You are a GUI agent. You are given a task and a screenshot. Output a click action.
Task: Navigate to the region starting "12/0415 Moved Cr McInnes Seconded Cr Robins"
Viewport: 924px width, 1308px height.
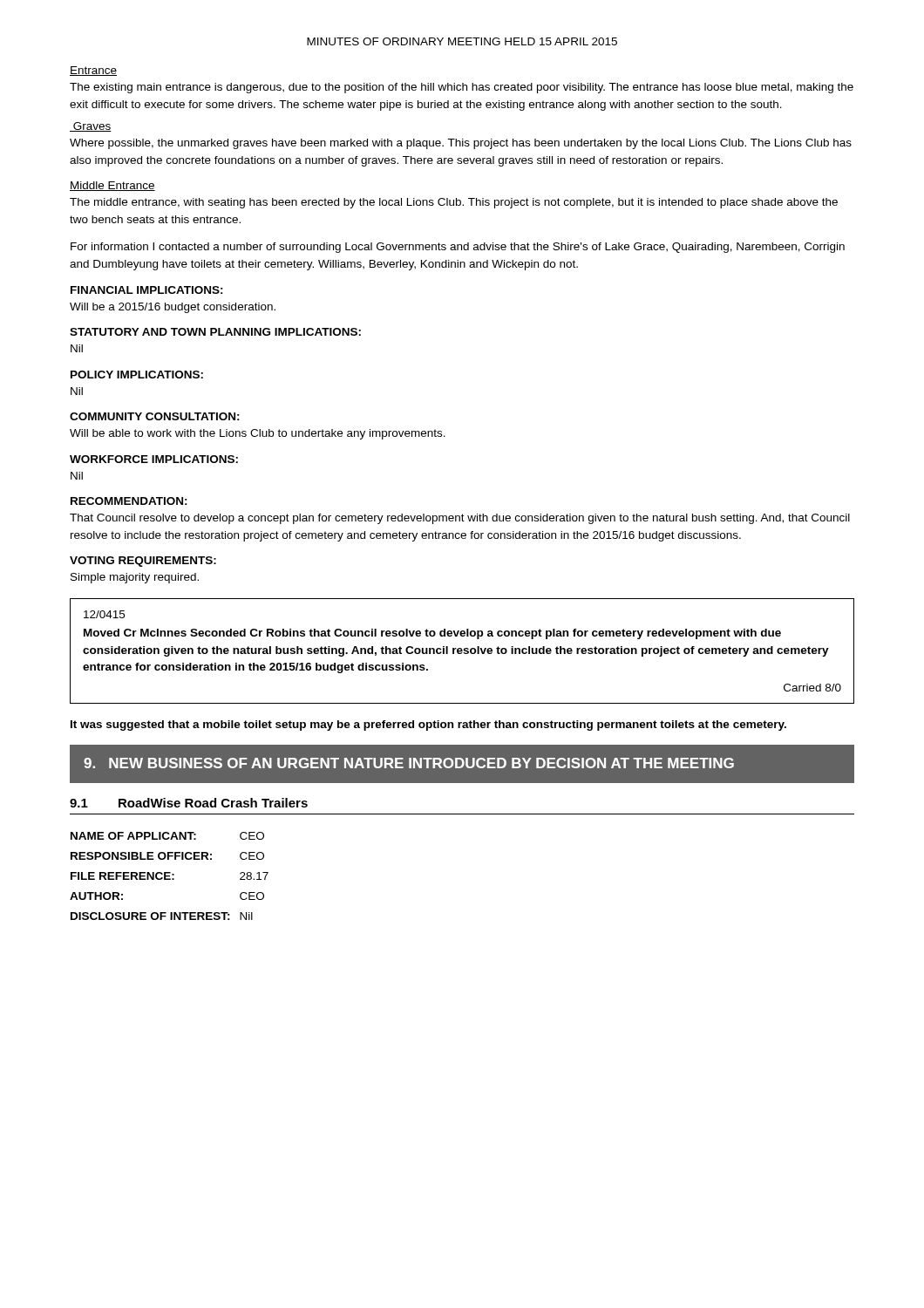[462, 651]
